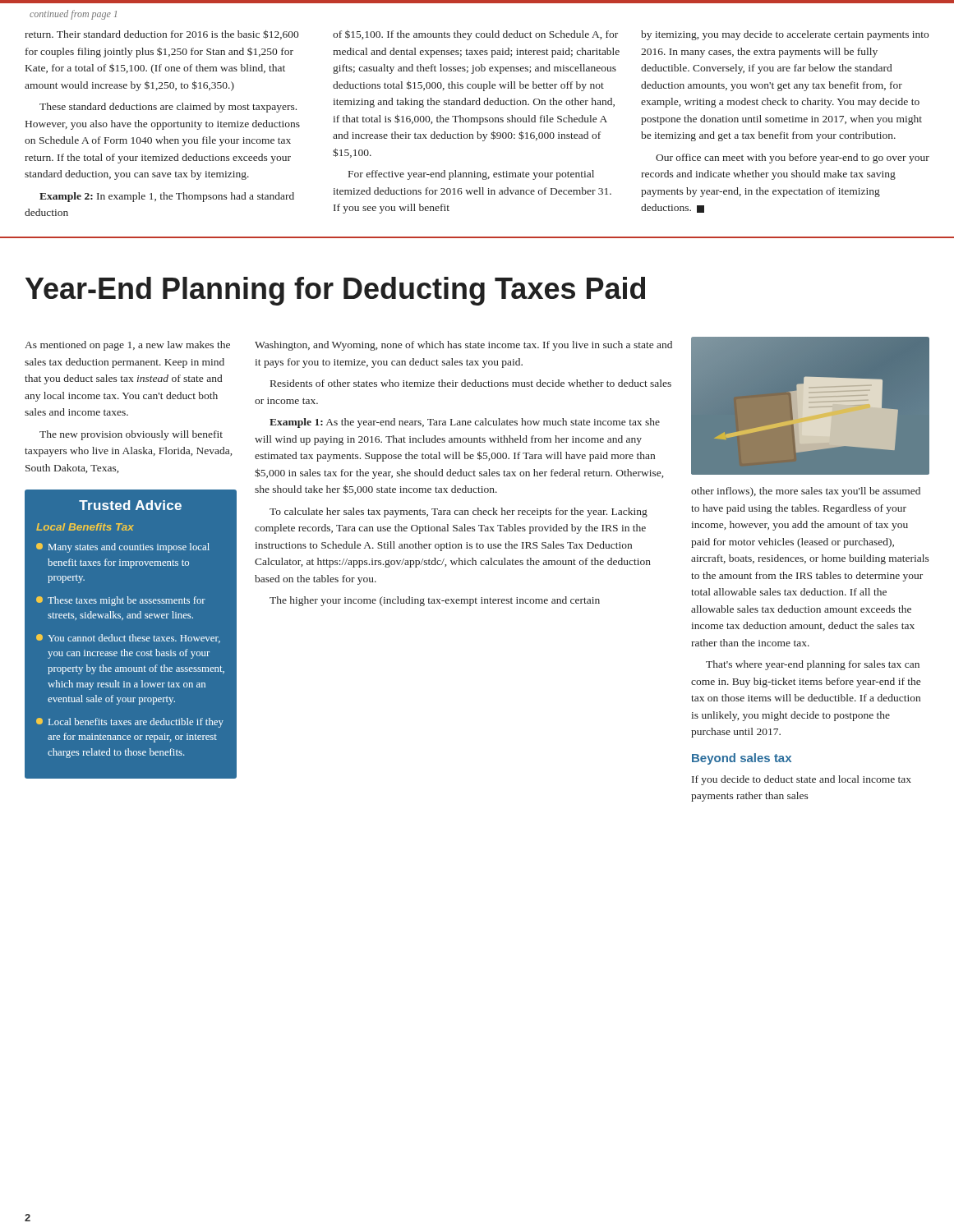Screen dimensions: 1232x954
Task: Locate the region starting "Beyond sales tax"
Action: 741,757
